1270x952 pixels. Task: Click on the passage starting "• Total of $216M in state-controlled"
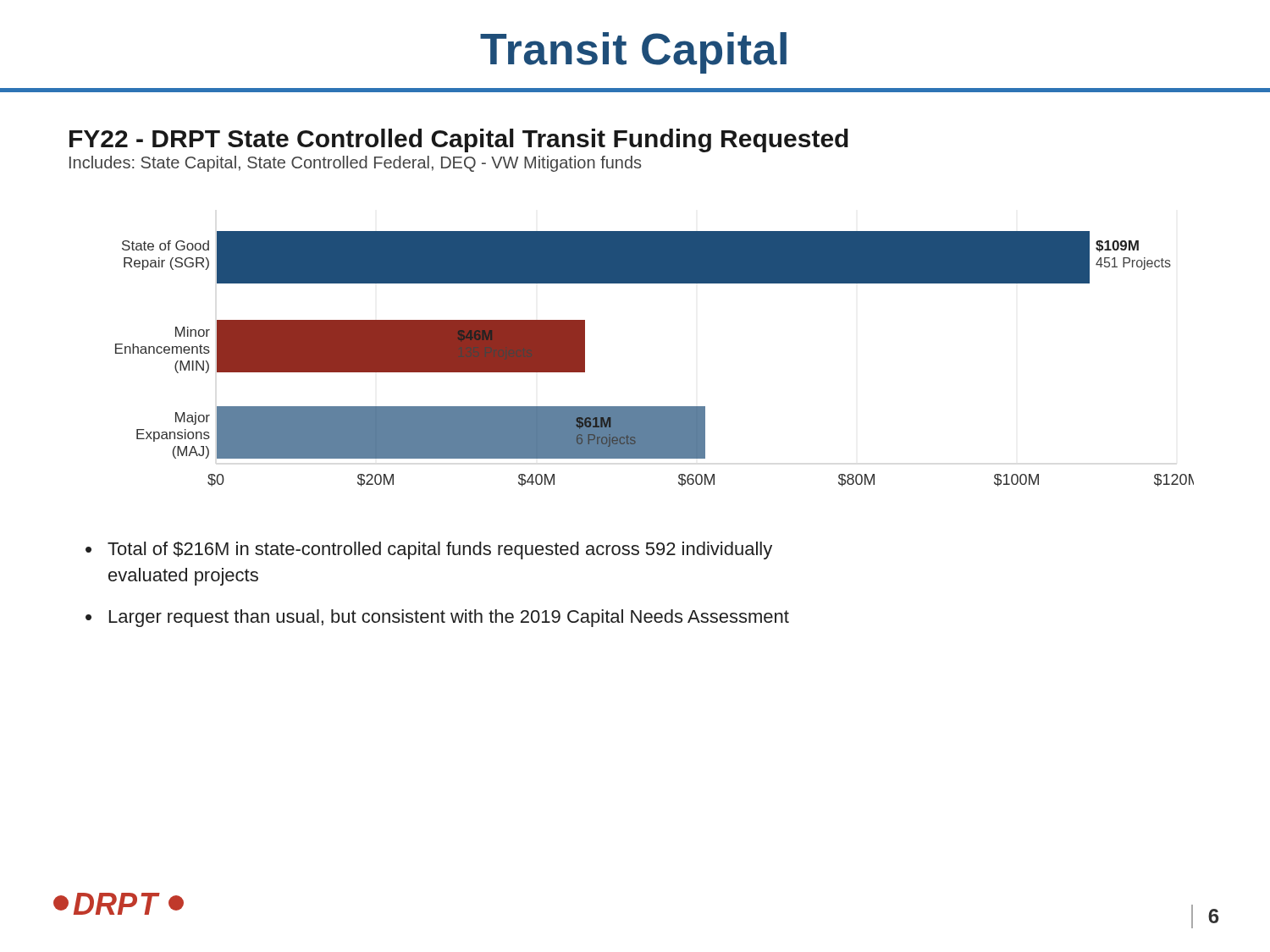point(429,563)
